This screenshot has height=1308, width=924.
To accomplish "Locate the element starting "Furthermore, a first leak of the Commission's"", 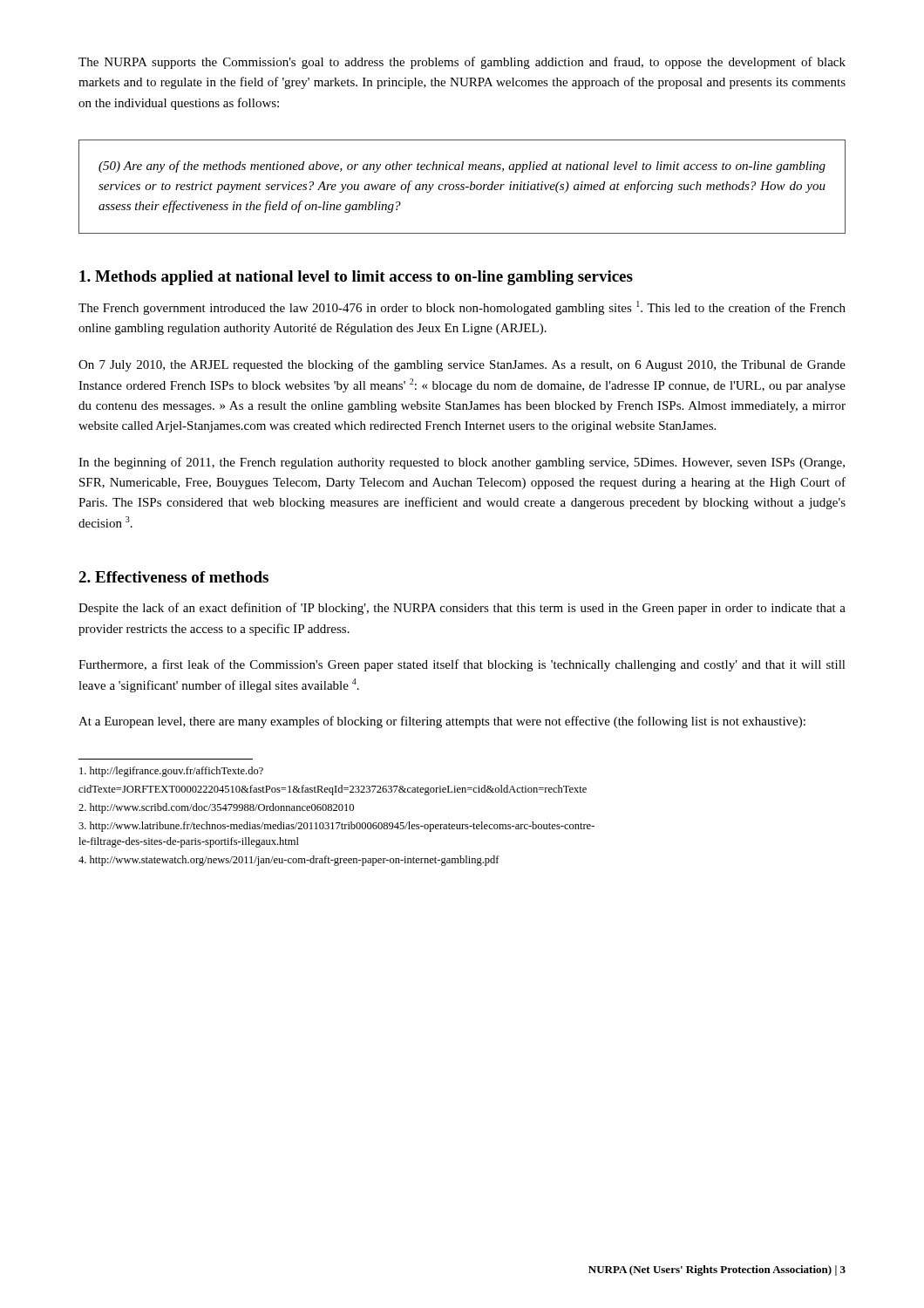I will tap(462, 675).
